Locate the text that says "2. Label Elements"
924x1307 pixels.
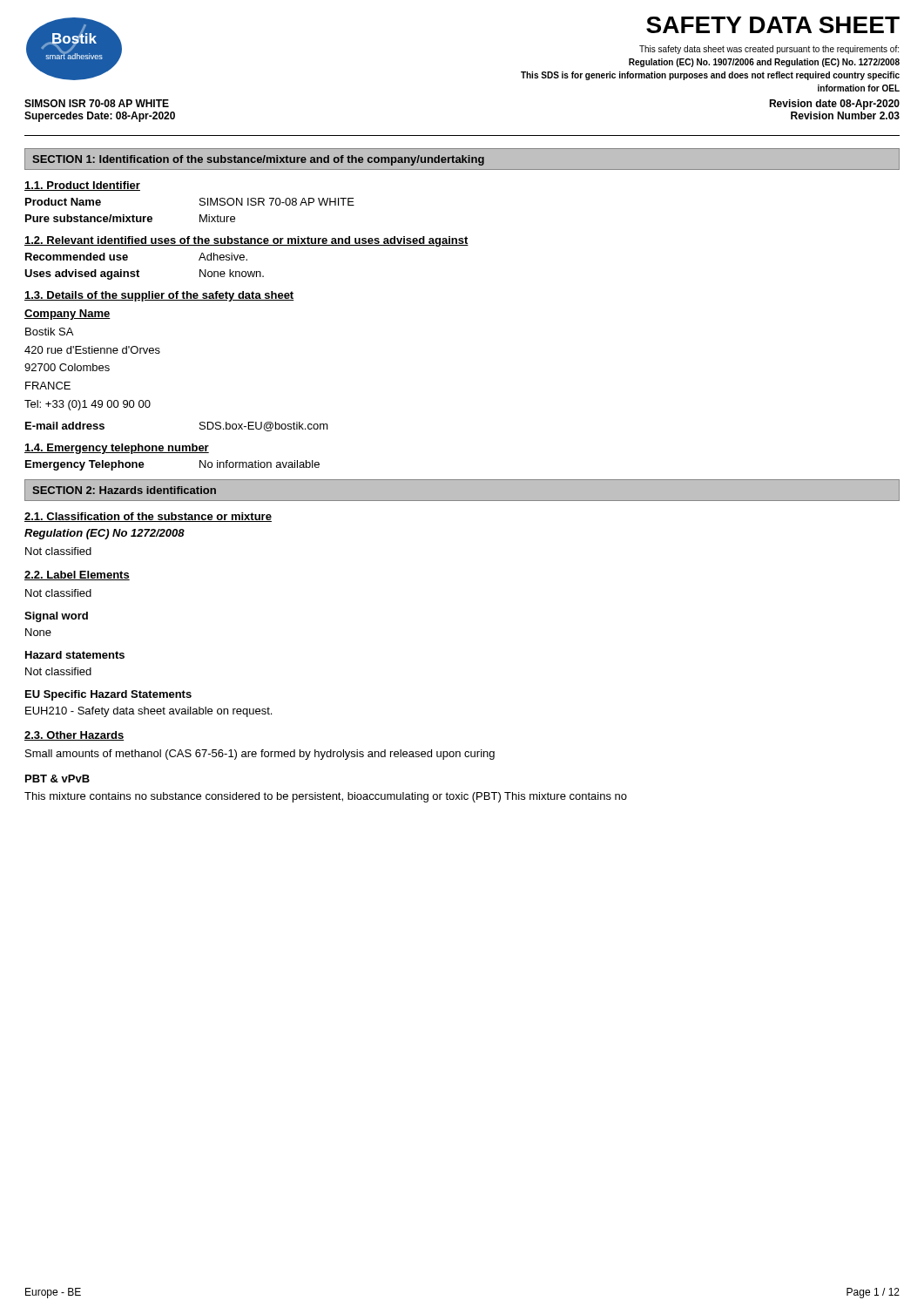click(77, 576)
